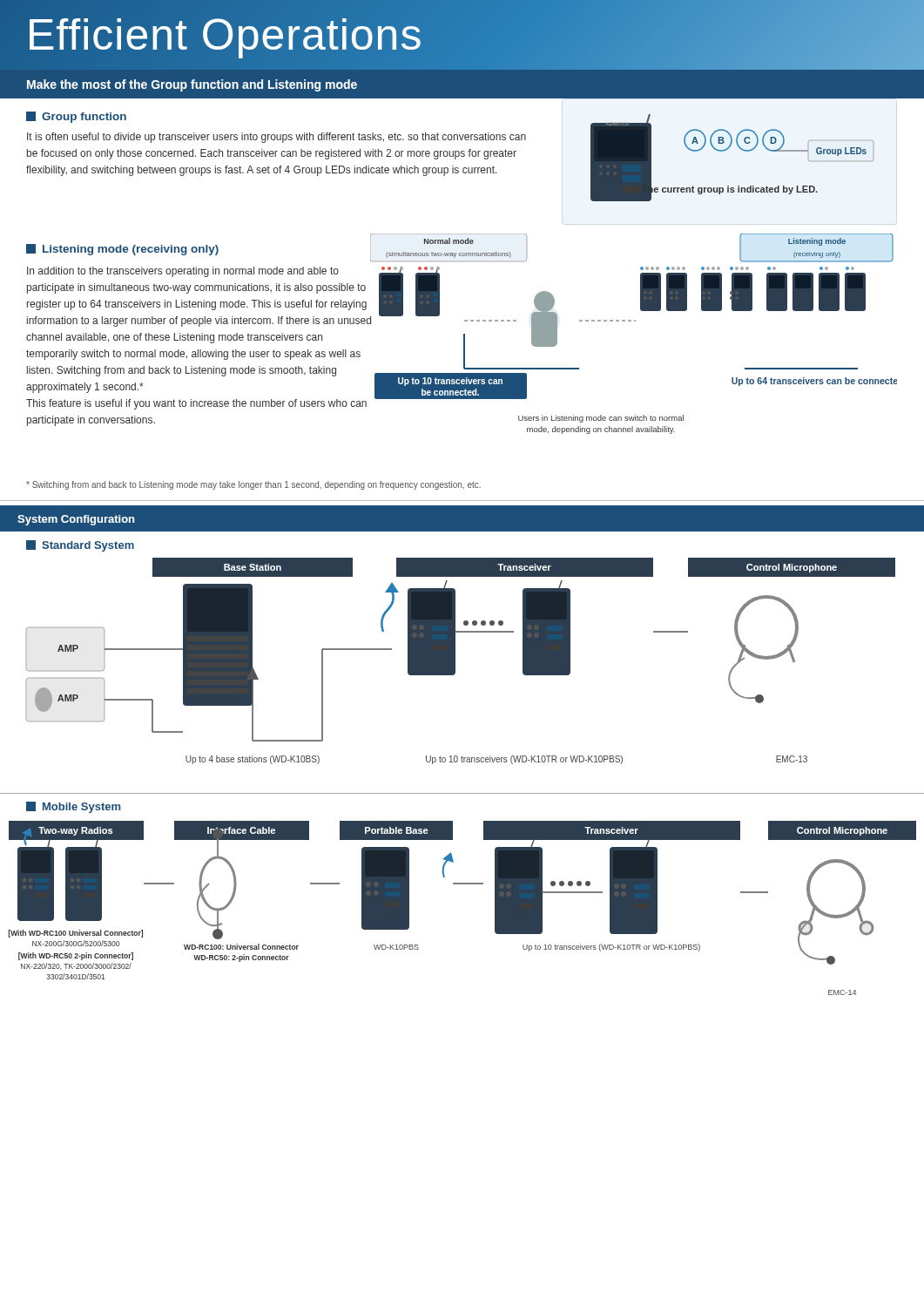Find the block starting "Standard System"

(x=80, y=545)
